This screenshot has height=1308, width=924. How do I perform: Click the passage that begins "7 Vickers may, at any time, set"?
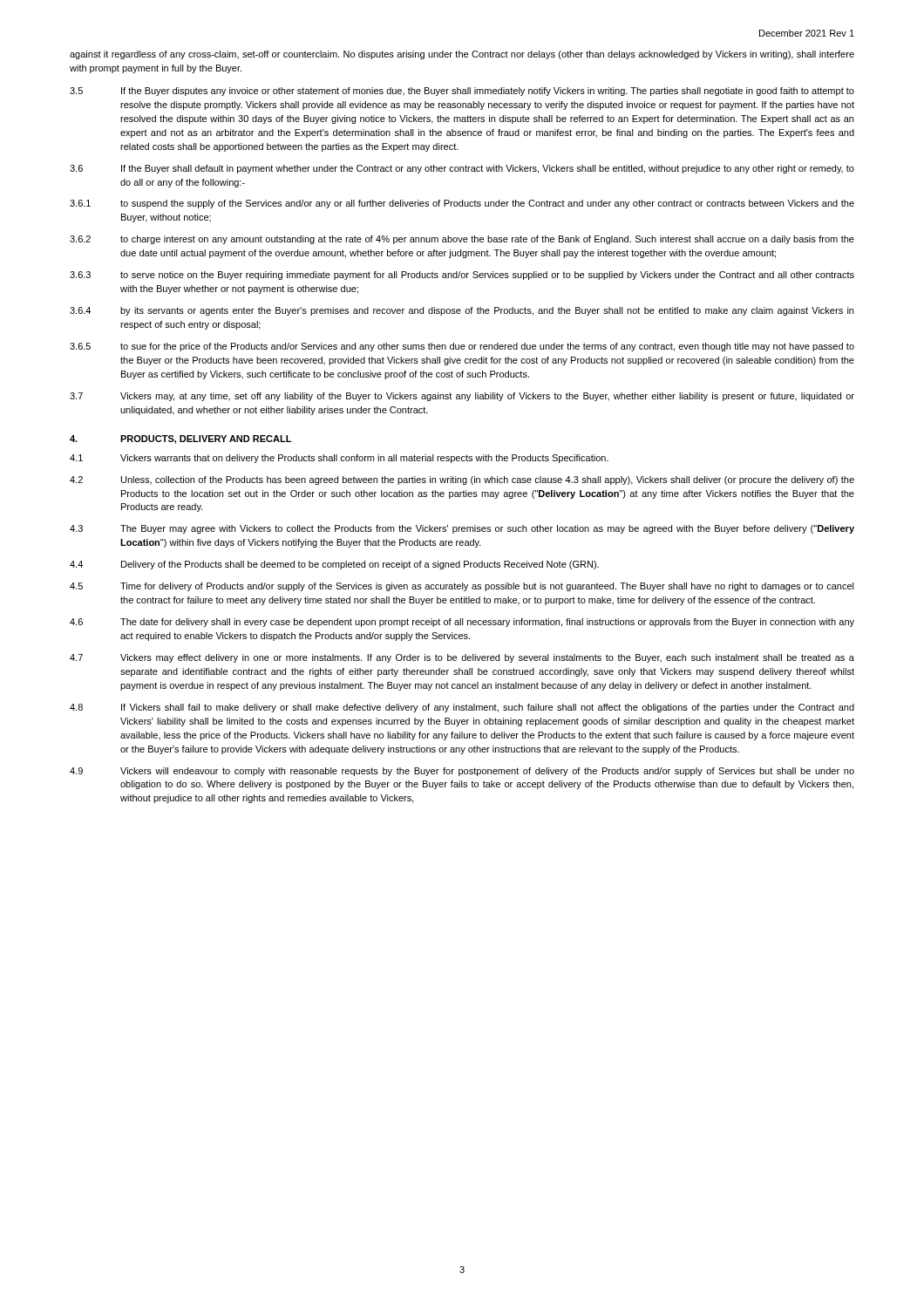462,403
